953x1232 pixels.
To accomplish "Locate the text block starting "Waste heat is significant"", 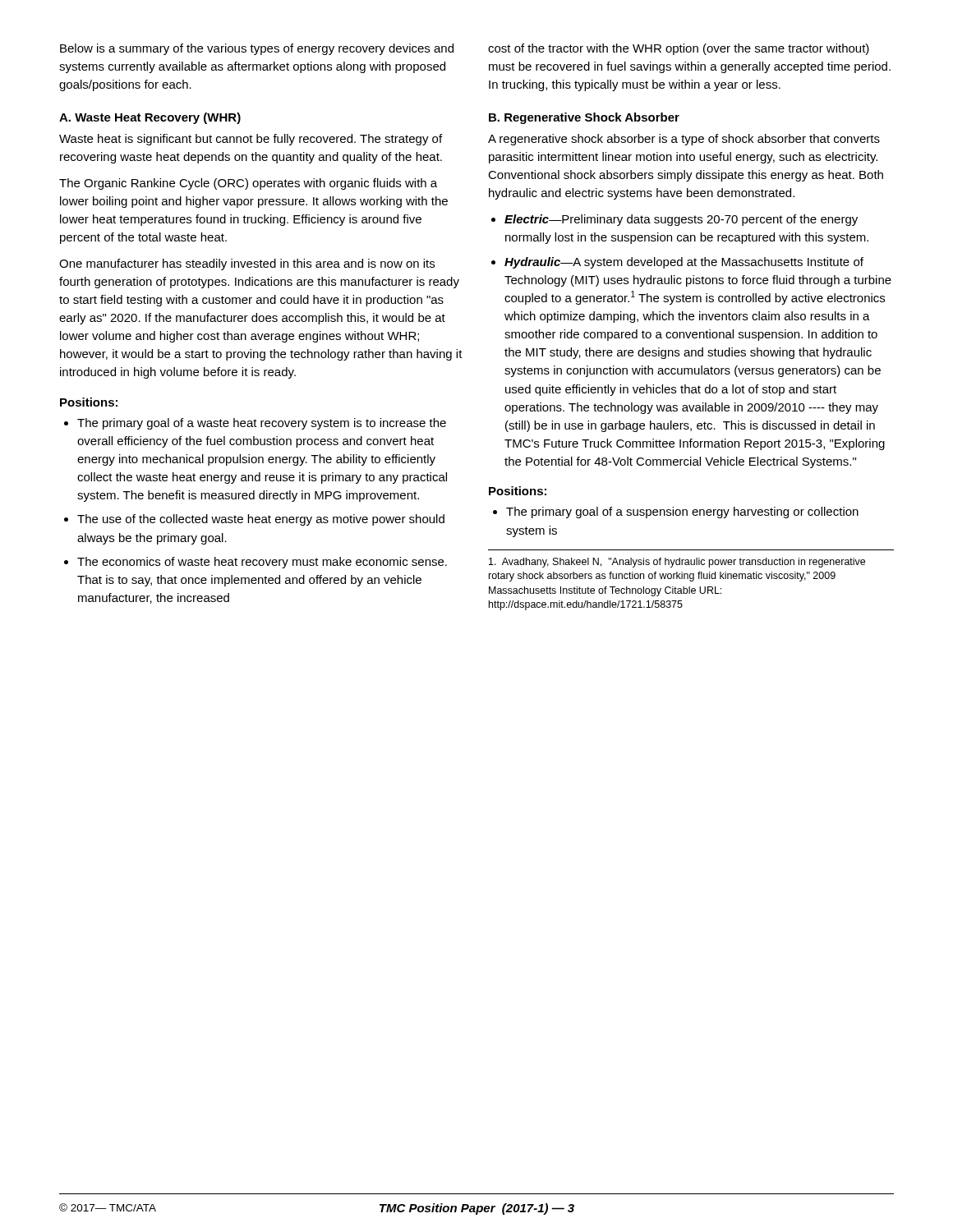I will pyautogui.click(x=251, y=147).
